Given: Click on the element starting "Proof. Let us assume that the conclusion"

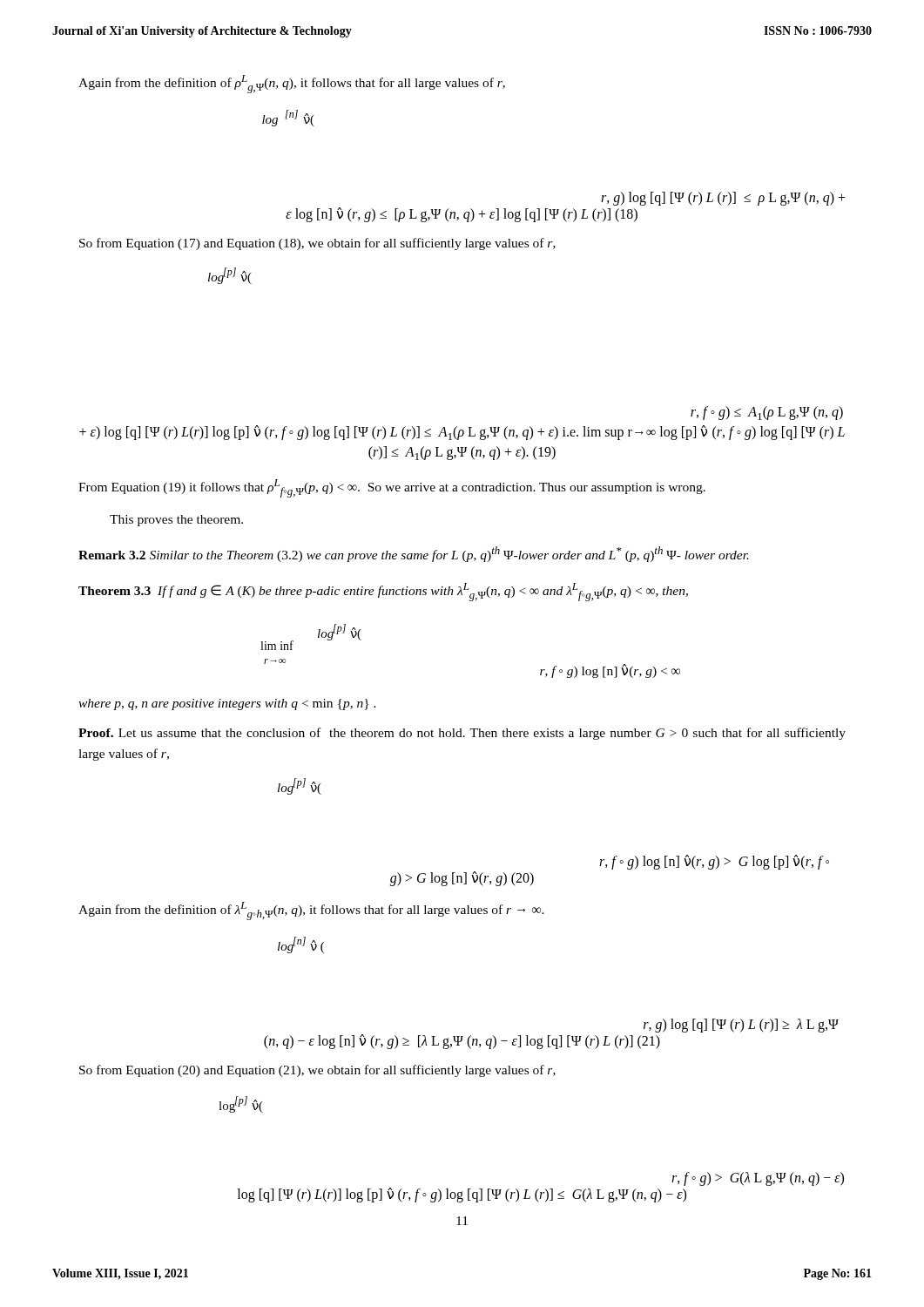Looking at the screenshot, I should (x=462, y=742).
